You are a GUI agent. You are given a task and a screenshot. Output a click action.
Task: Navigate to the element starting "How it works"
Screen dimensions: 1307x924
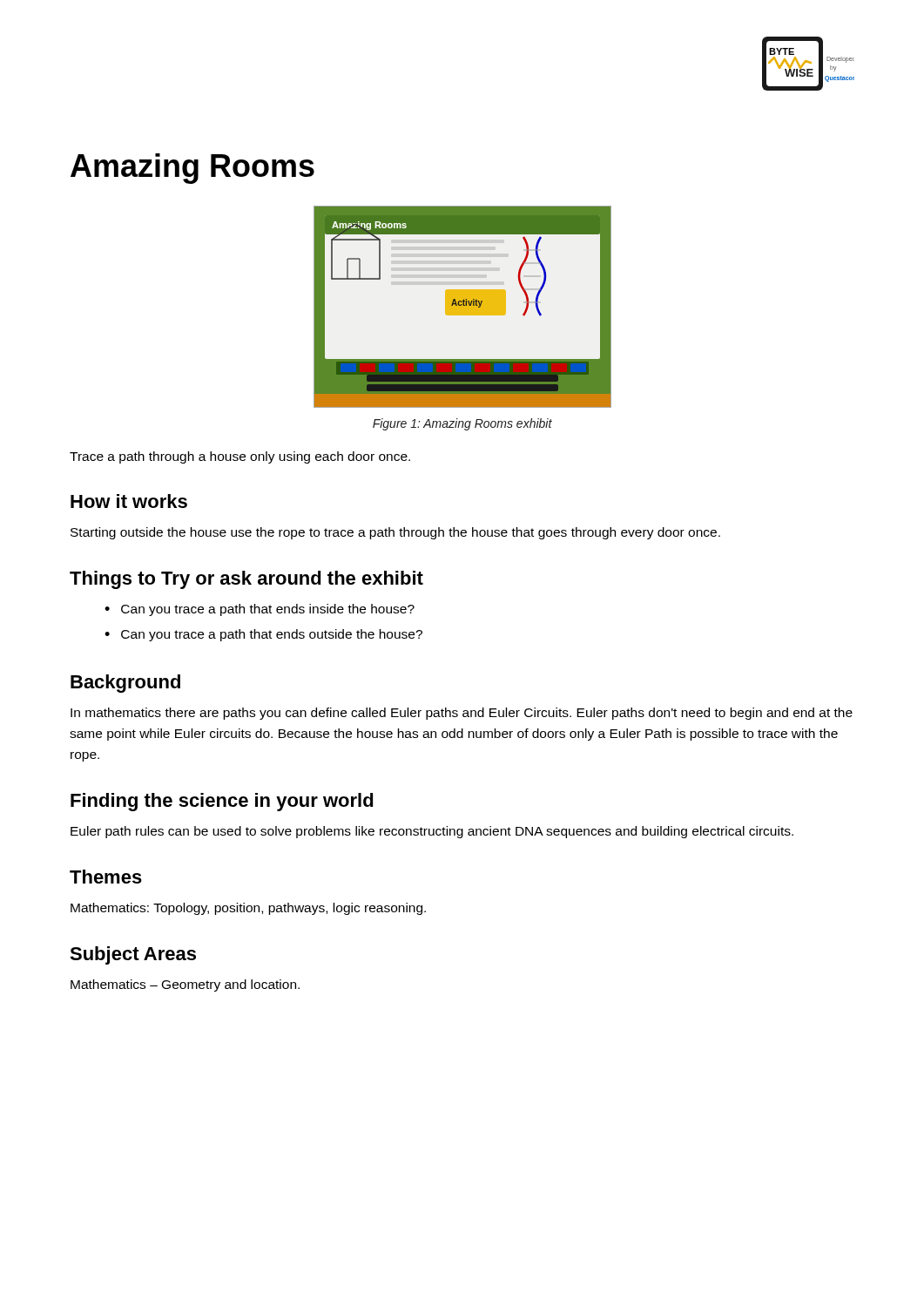pyautogui.click(x=129, y=501)
